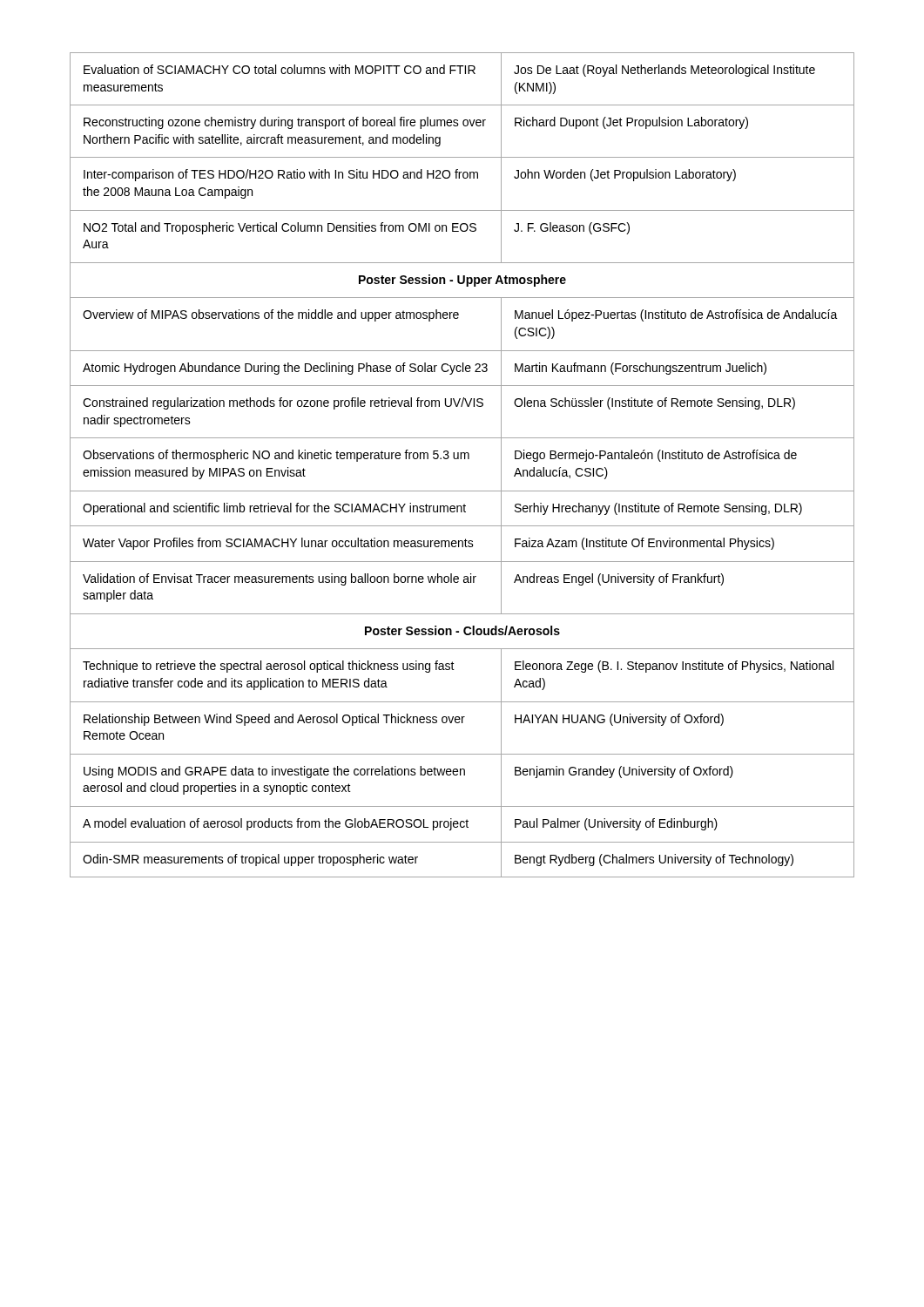The image size is (924, 1307).
Task: Click on the table containing "Bengt Rydberg (Chalmers"
Action: click(x=462, y=465)
